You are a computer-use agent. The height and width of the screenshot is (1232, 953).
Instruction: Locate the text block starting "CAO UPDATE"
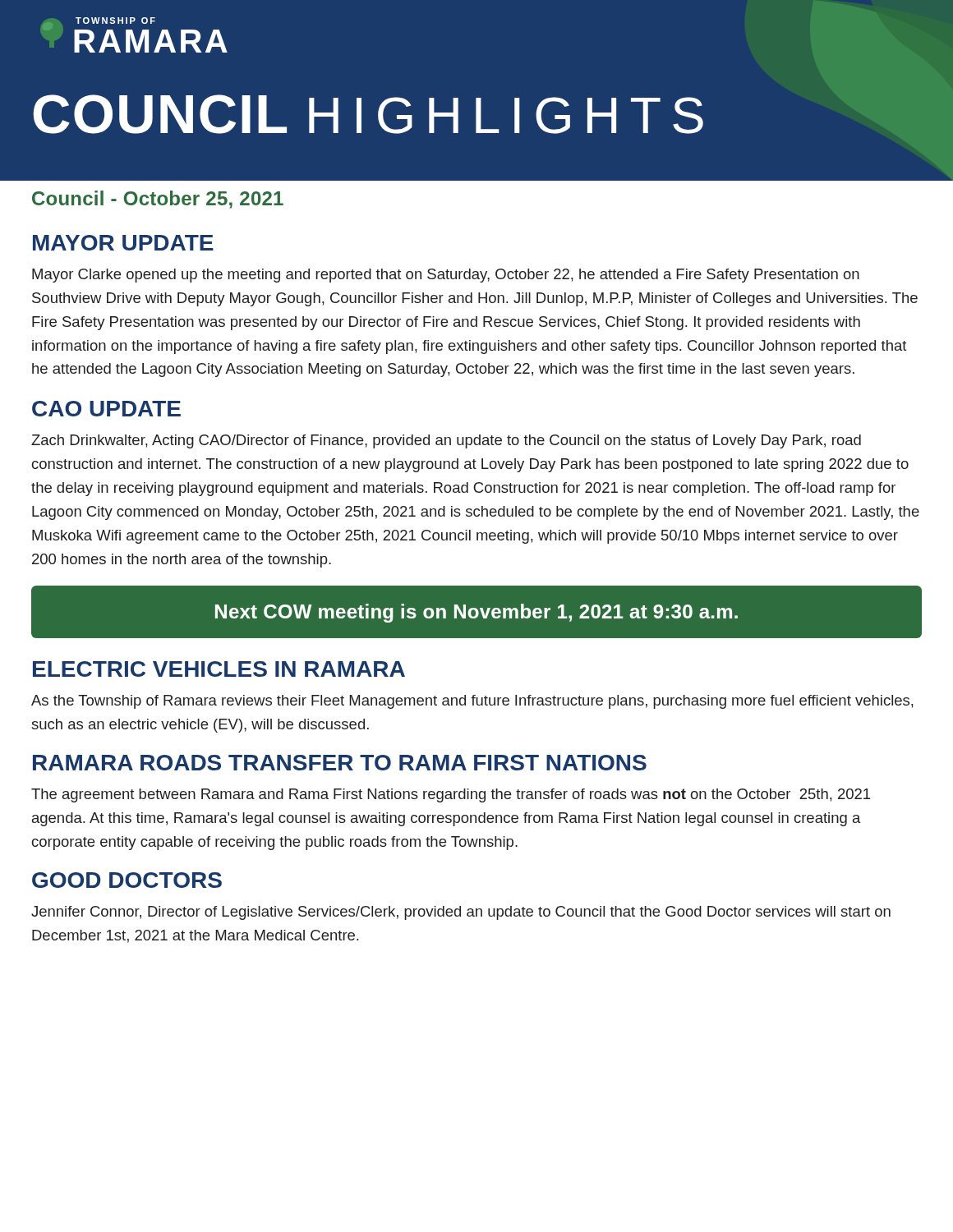point(106,409)
